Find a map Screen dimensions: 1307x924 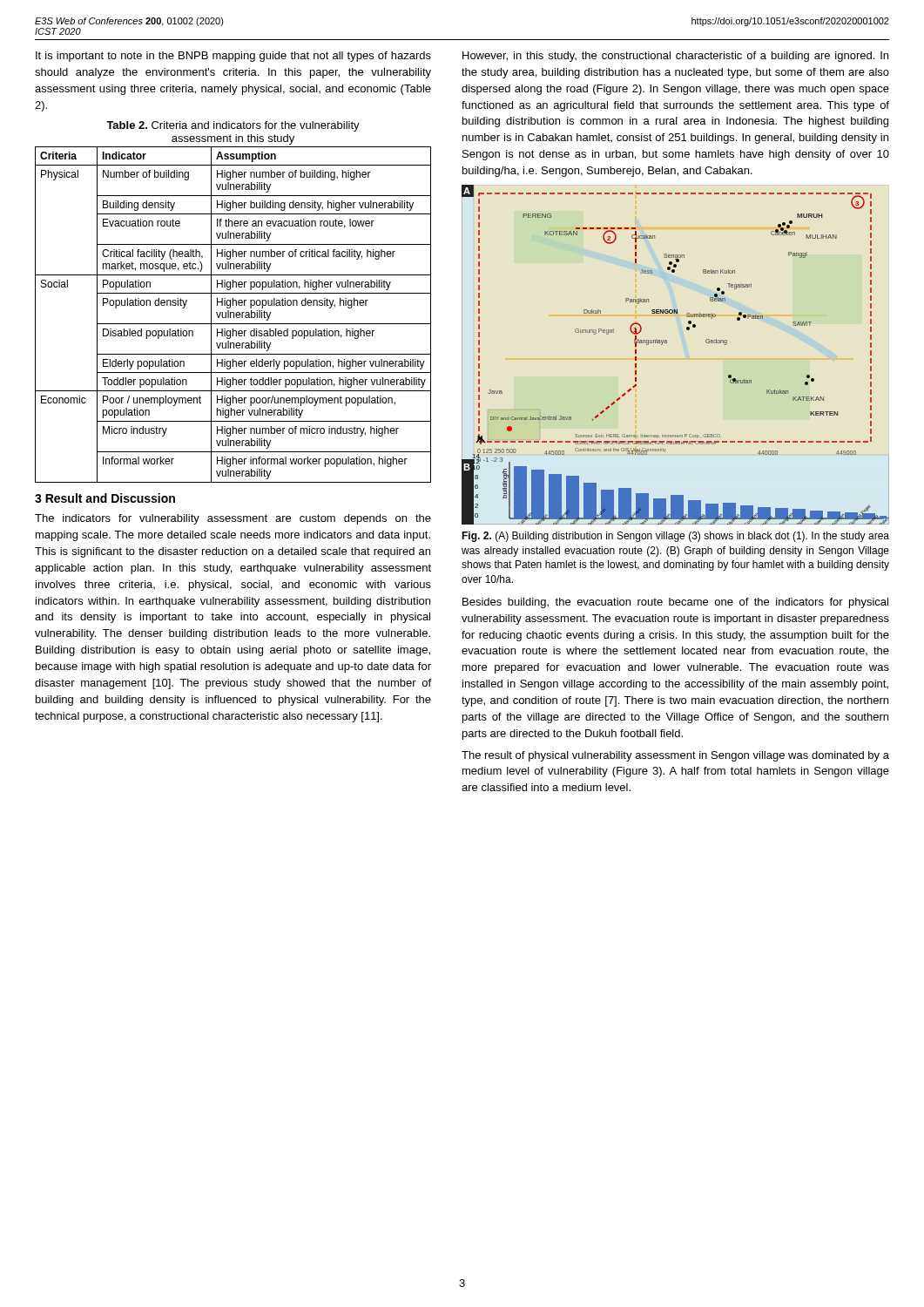675,354
